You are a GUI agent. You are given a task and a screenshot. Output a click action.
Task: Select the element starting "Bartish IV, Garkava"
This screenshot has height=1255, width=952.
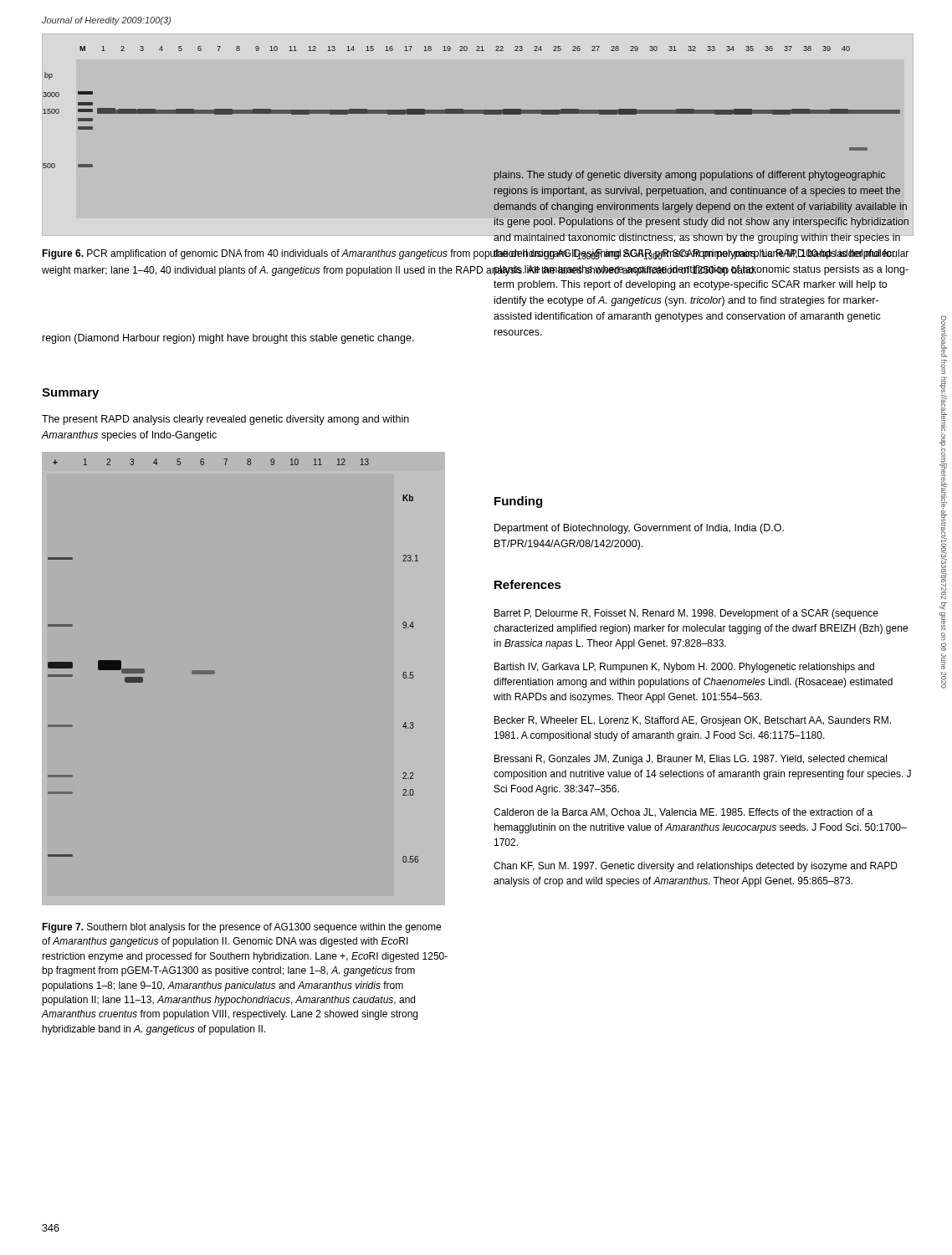(693, 682)
